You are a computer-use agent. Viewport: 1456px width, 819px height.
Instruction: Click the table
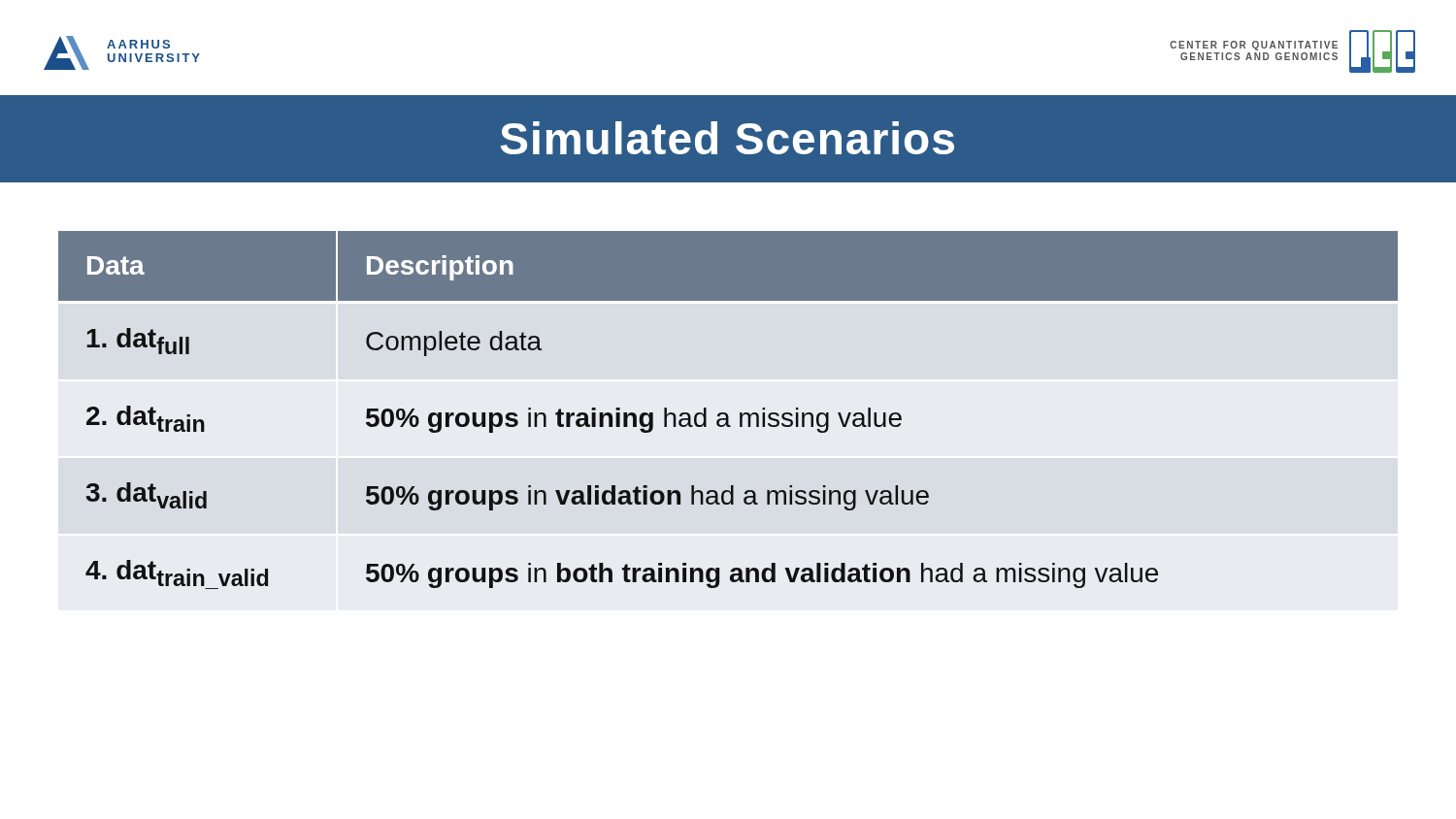click(728, 422)
